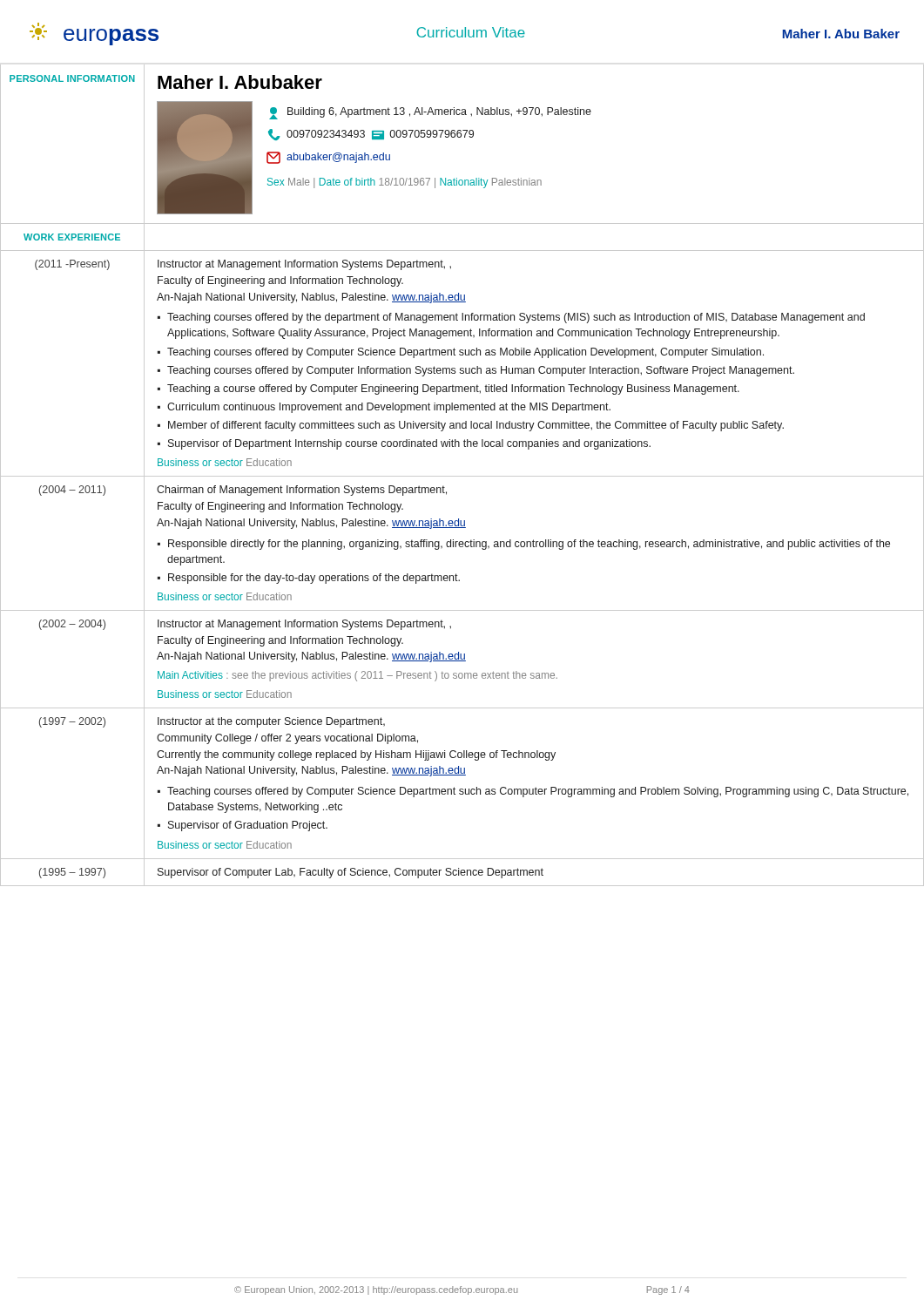Viewport: 924px width, 1307px height.
Task: Locate the region starting "PERSONAL INFORMATION"
Action: click(x=72, y=78)
